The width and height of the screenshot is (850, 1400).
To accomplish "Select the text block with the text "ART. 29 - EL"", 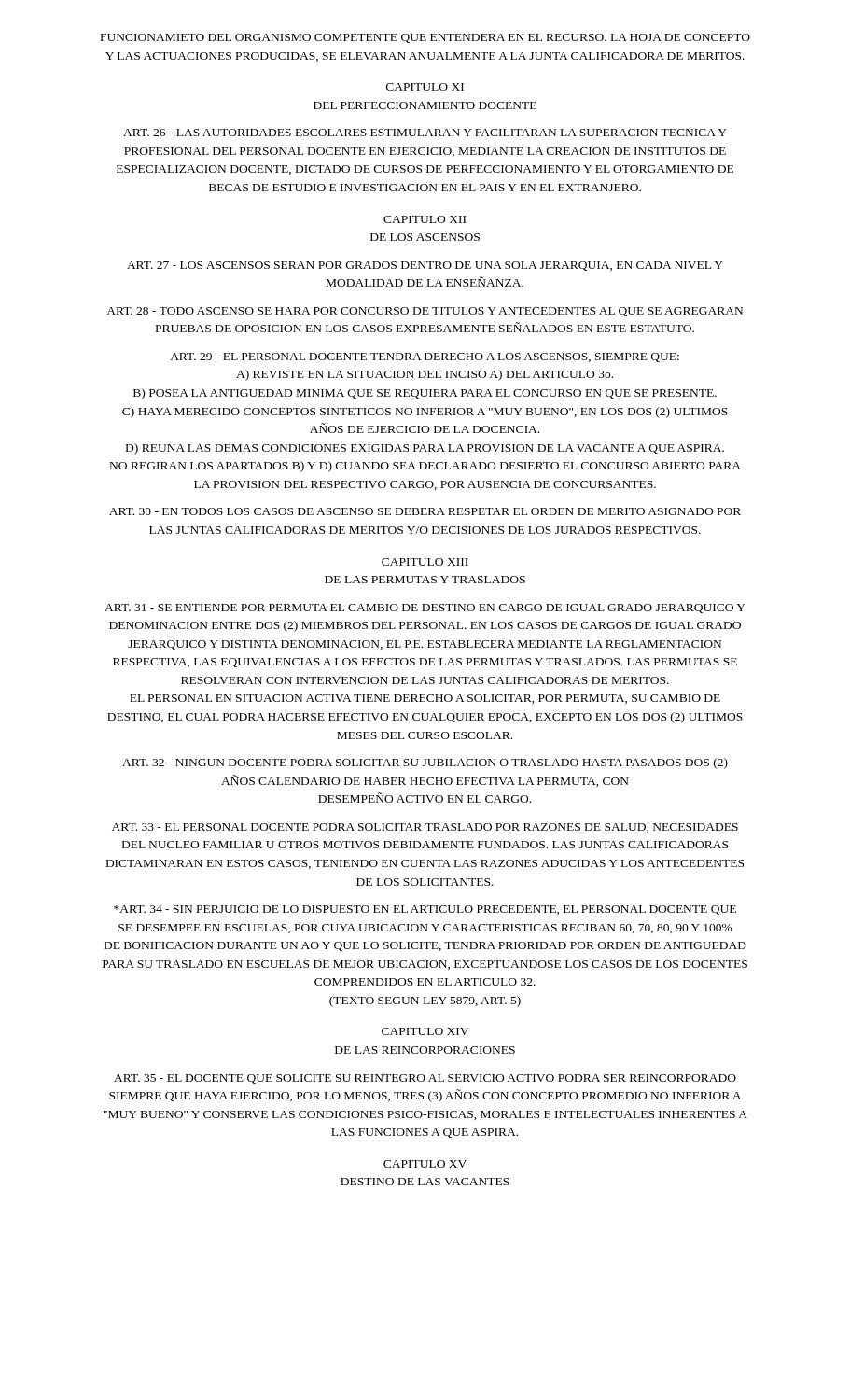I will (x=425, y=420).
